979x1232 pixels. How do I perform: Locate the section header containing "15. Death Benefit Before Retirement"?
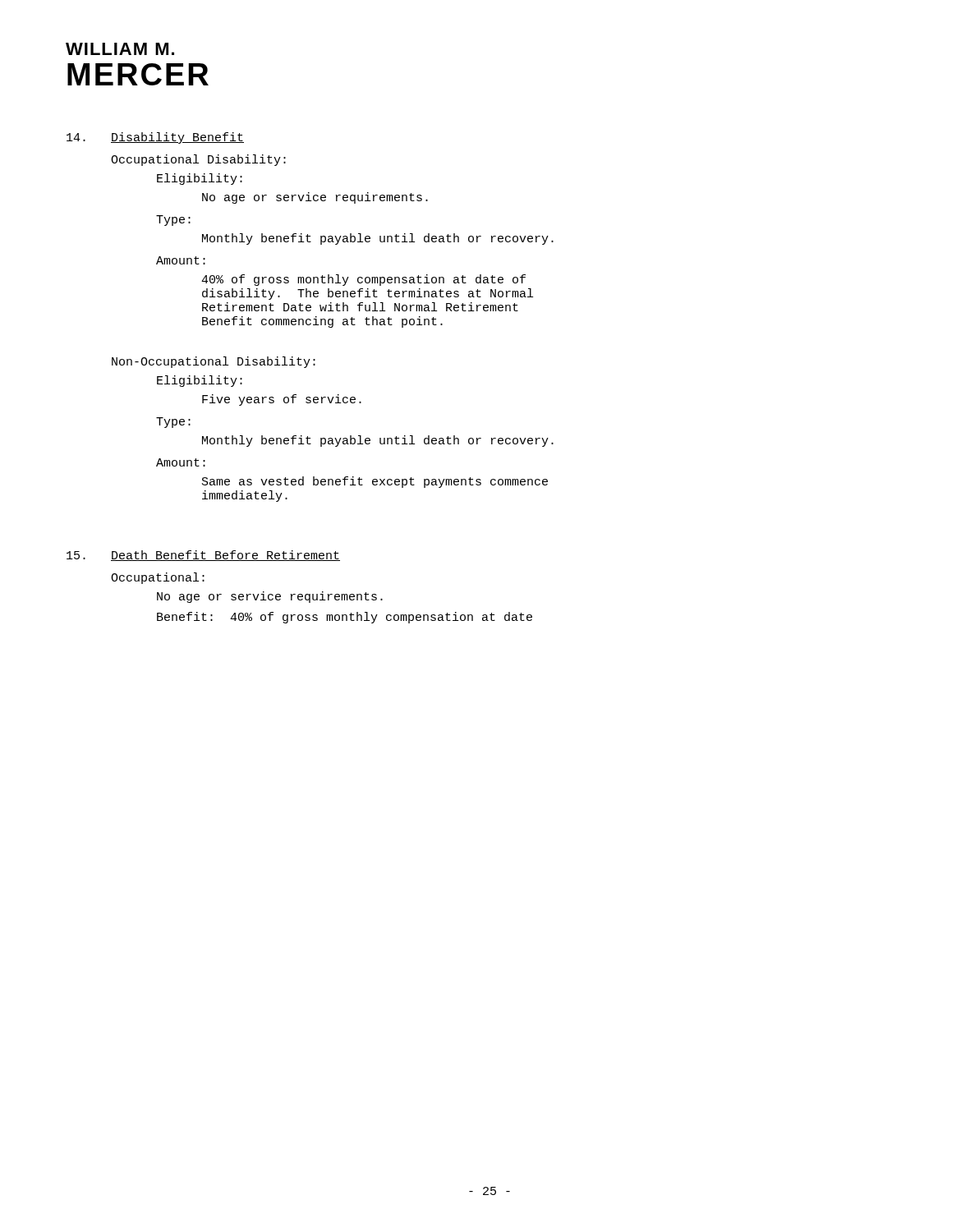click(203, 556)
